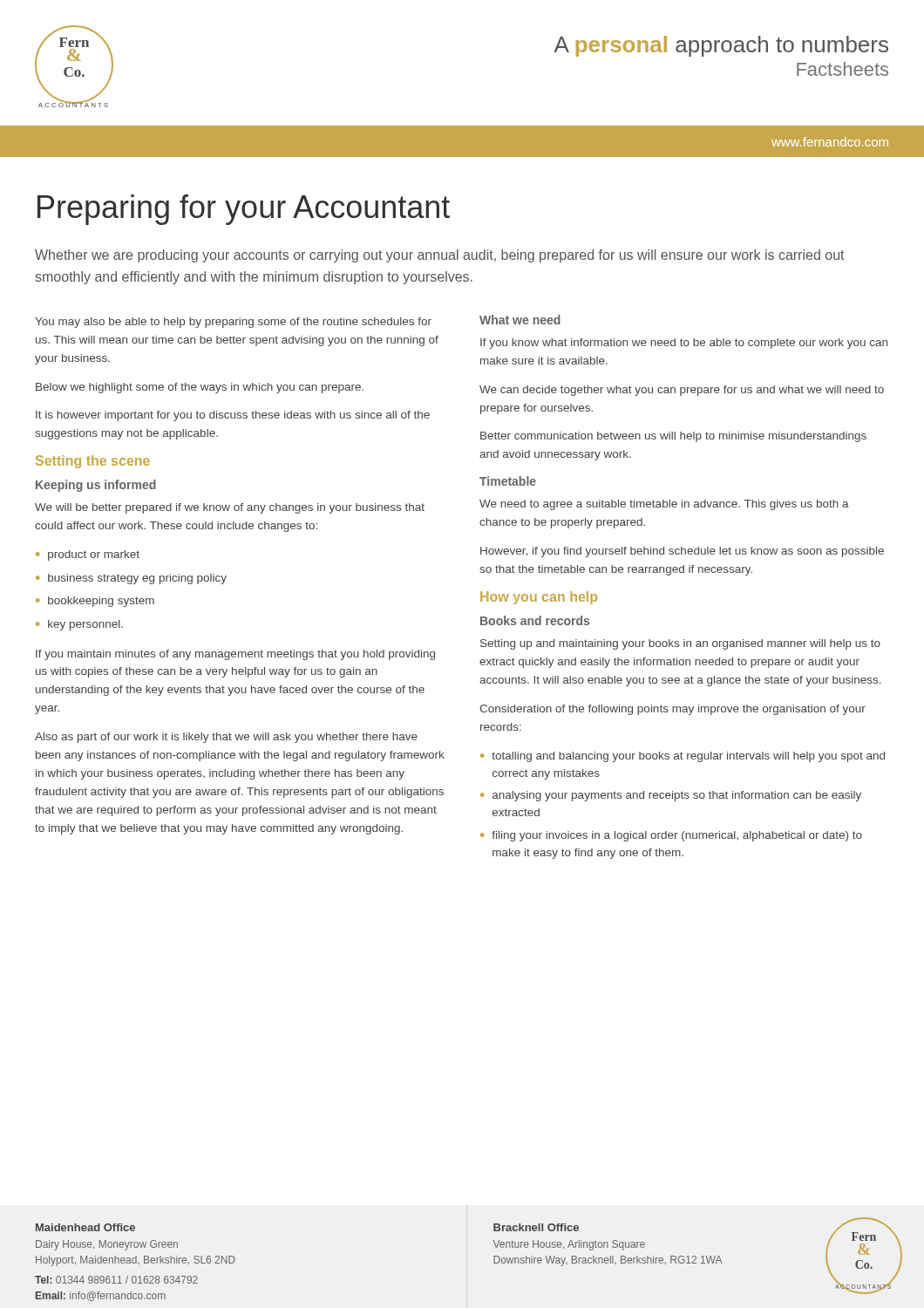Locate the block starting "If you maintain minutes"
This screenshot has width=924, height=1308.
click(x=235, y=681)
